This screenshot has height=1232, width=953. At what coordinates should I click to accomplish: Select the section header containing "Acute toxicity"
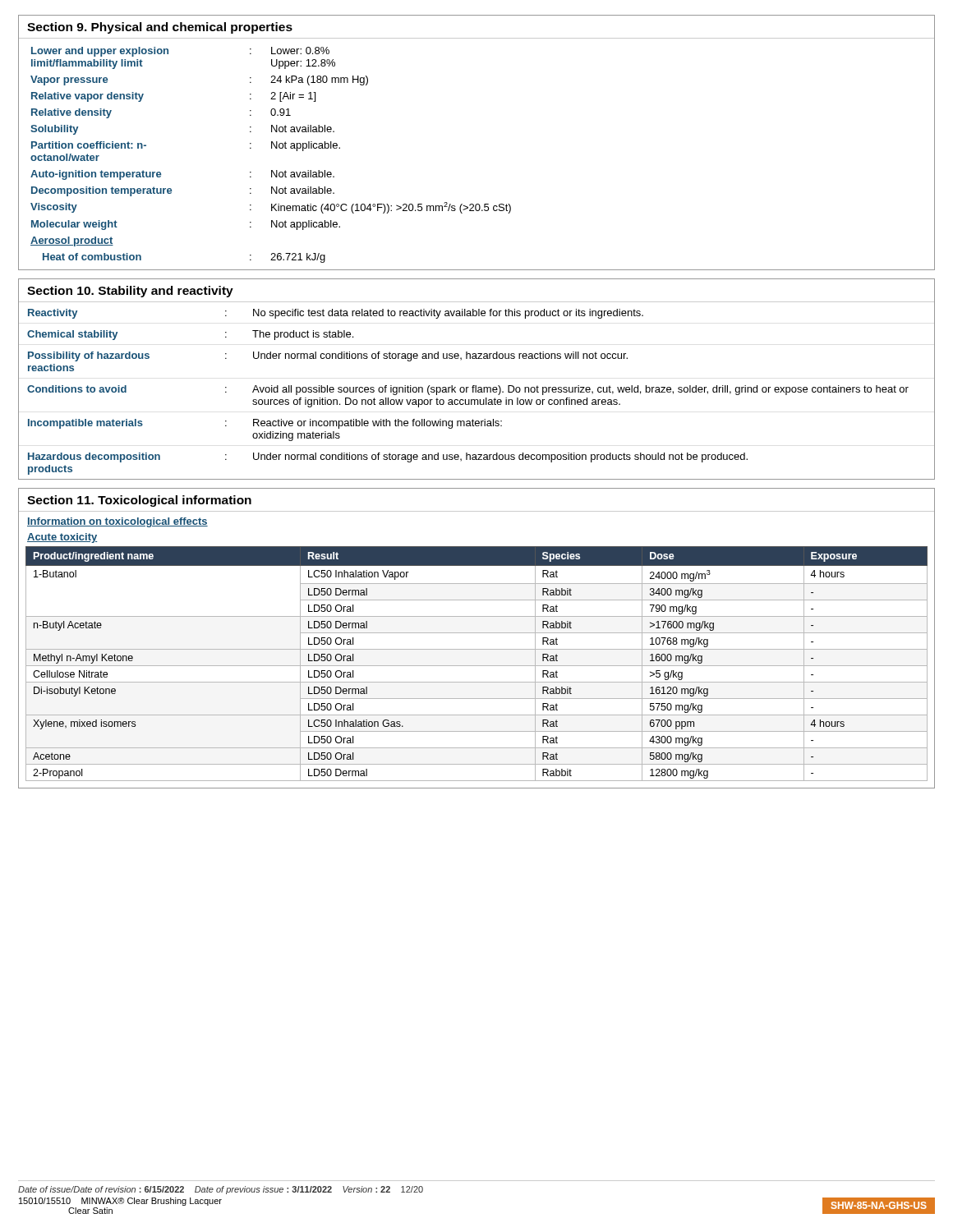[62, 537]
